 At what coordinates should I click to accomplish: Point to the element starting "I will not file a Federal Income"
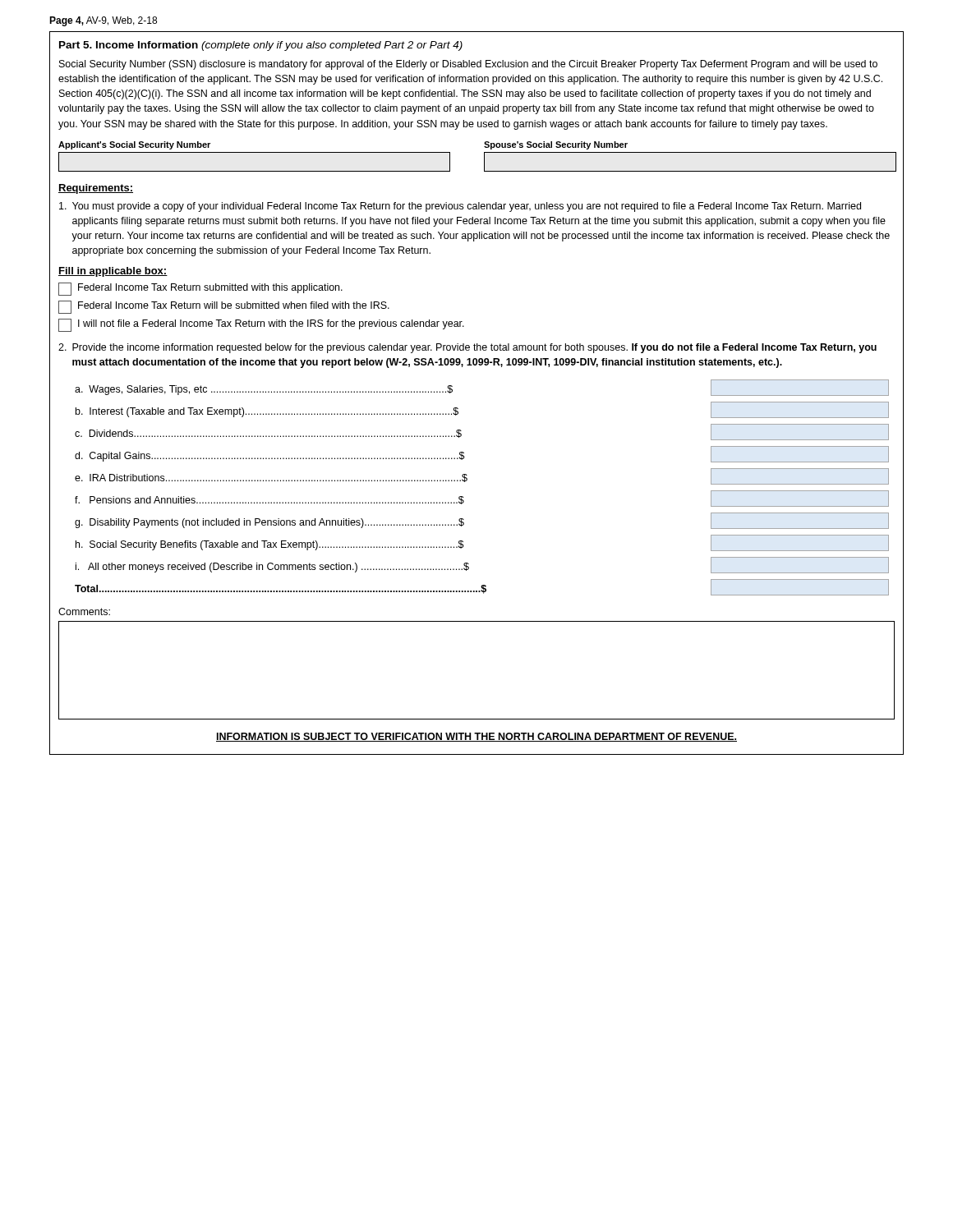[x=261, y=325]
